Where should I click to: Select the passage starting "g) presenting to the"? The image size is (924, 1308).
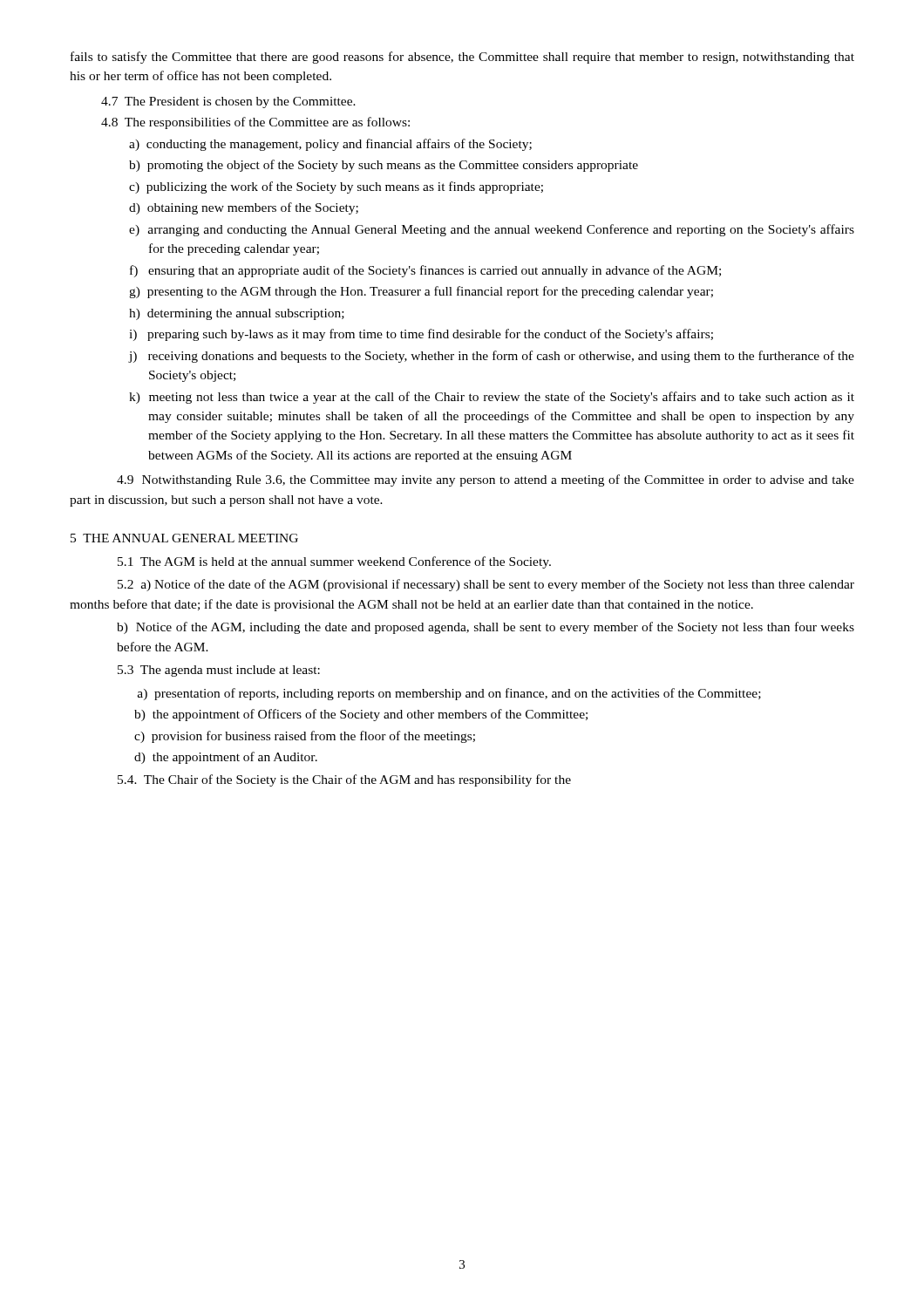click(431, 291)
